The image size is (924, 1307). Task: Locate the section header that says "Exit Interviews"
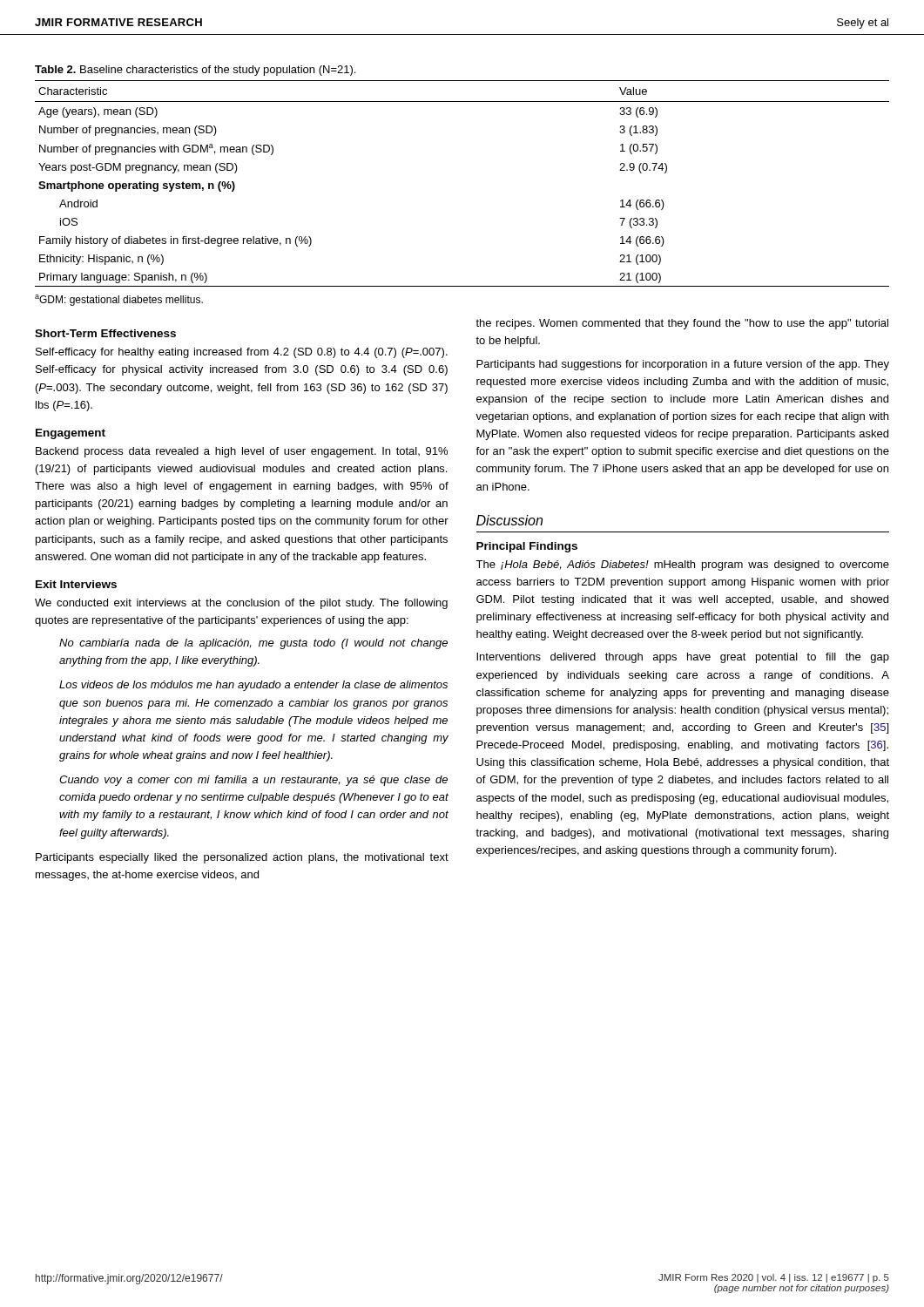coord(76,584)
